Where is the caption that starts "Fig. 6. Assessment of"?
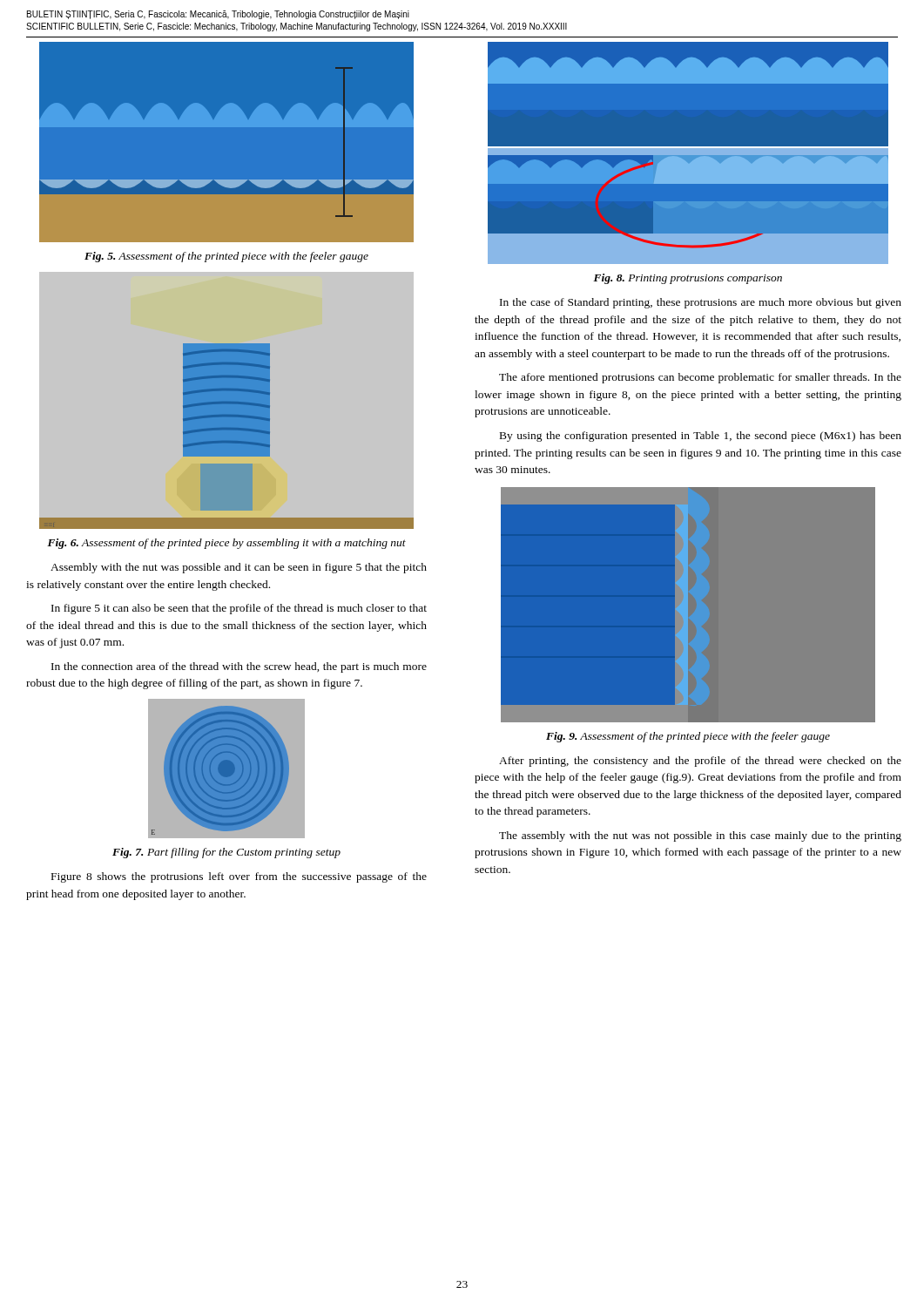The image size is (924, 1307). point(226,542)
